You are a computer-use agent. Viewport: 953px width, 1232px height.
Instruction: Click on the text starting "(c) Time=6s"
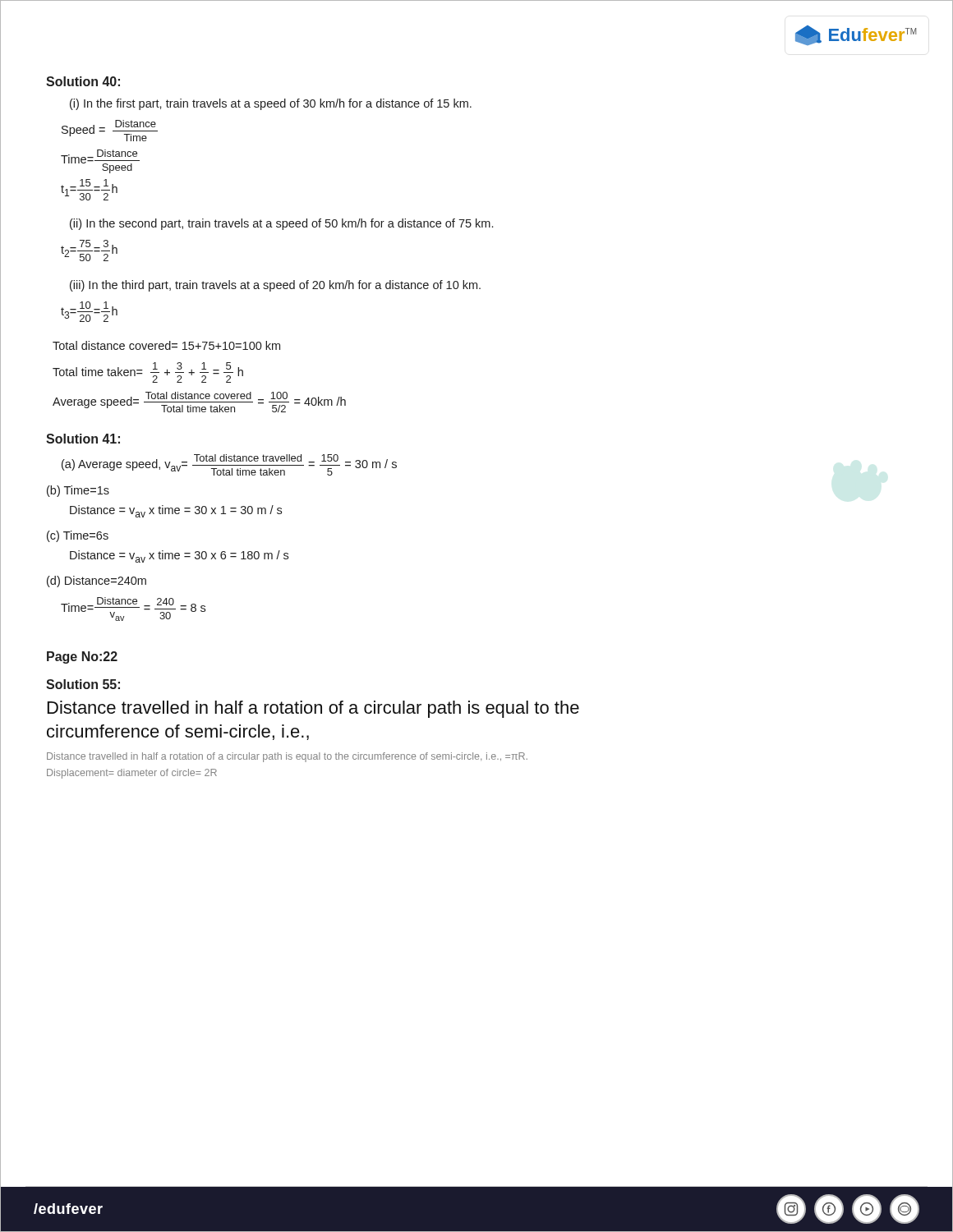click(x=77, y=535)
